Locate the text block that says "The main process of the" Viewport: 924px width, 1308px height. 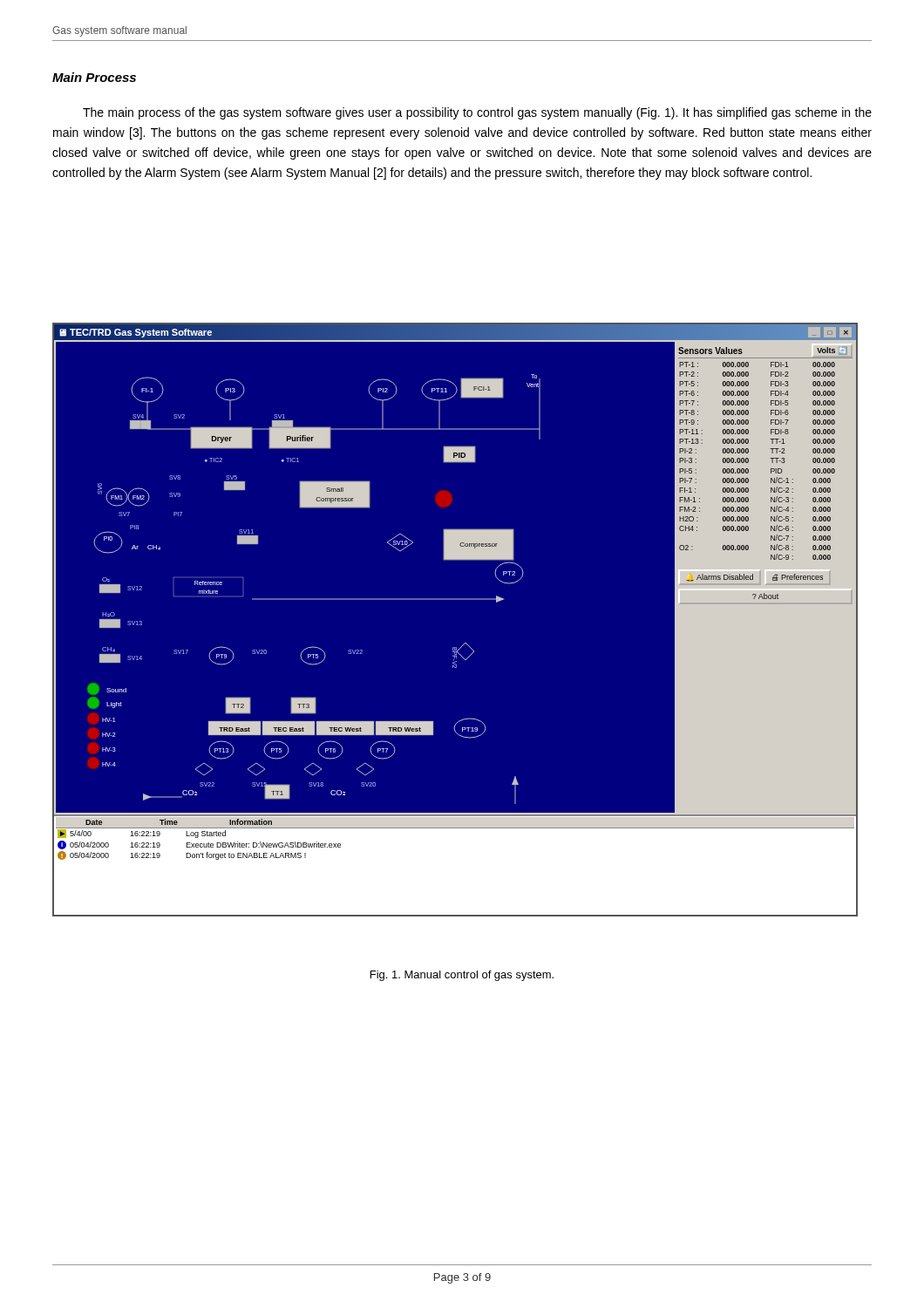462,143
